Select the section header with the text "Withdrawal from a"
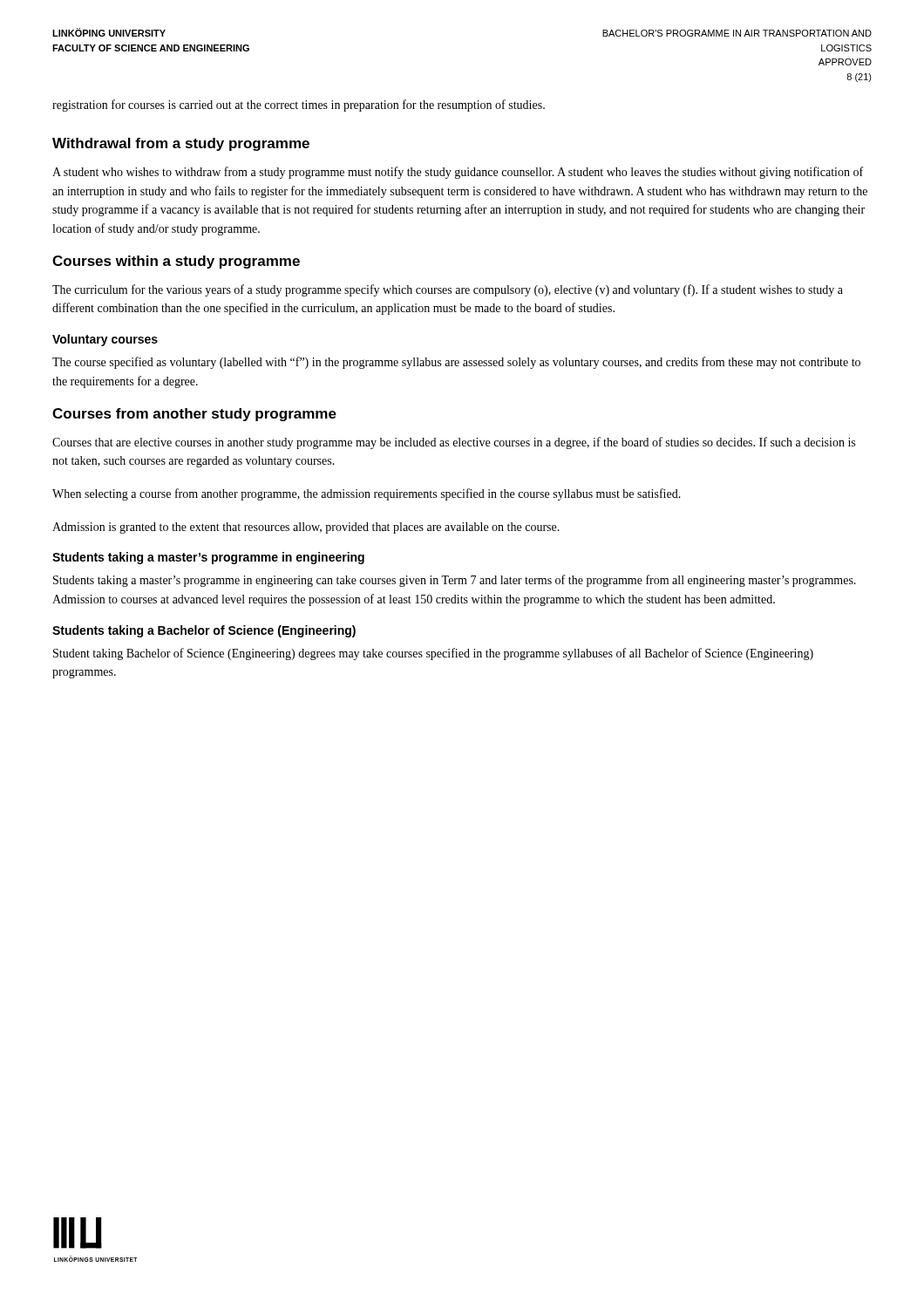The height and width of the screenshot is (1308, 924). tap(181, 143)
